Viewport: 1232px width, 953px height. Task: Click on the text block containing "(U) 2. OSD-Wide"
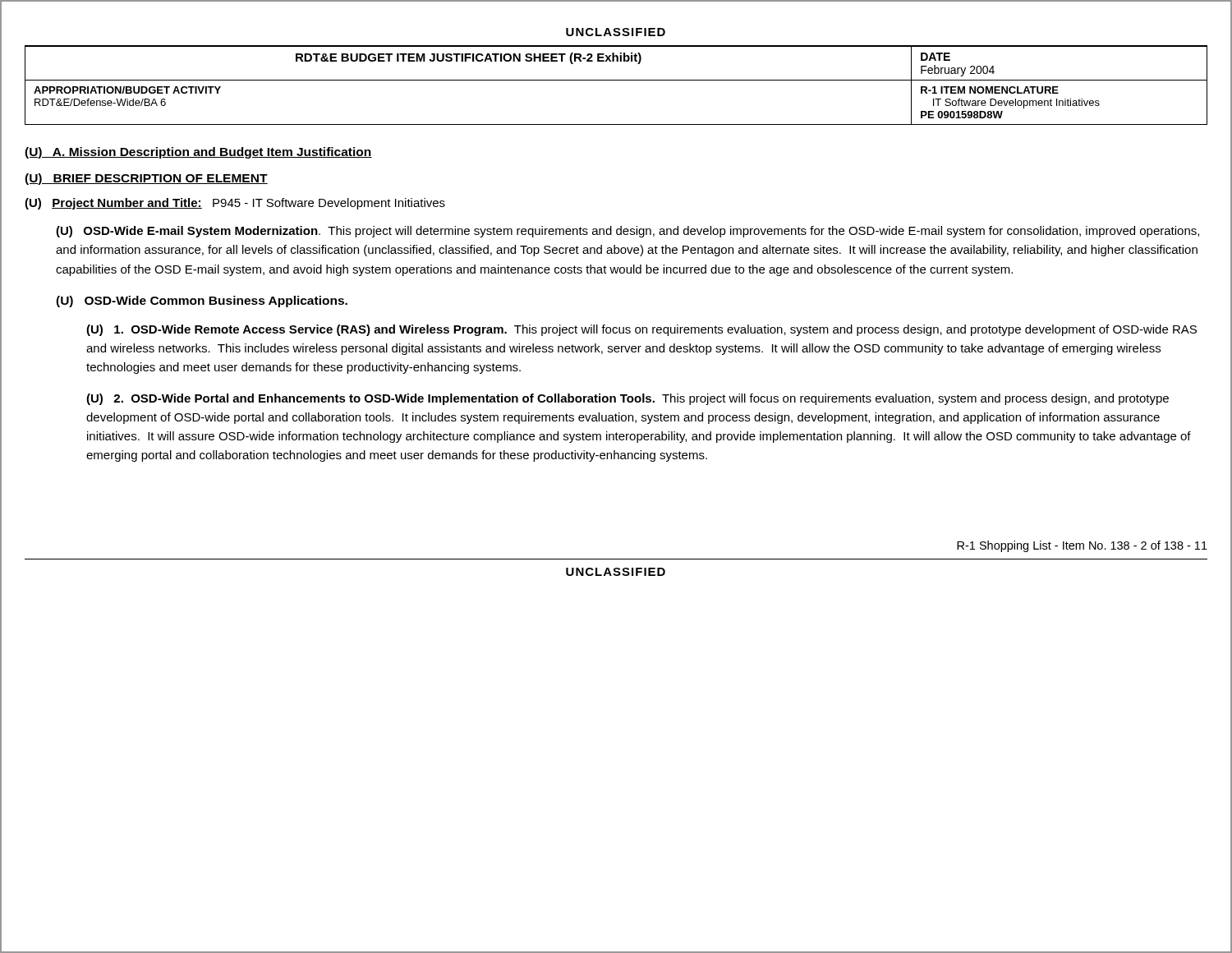pos(638,426)
